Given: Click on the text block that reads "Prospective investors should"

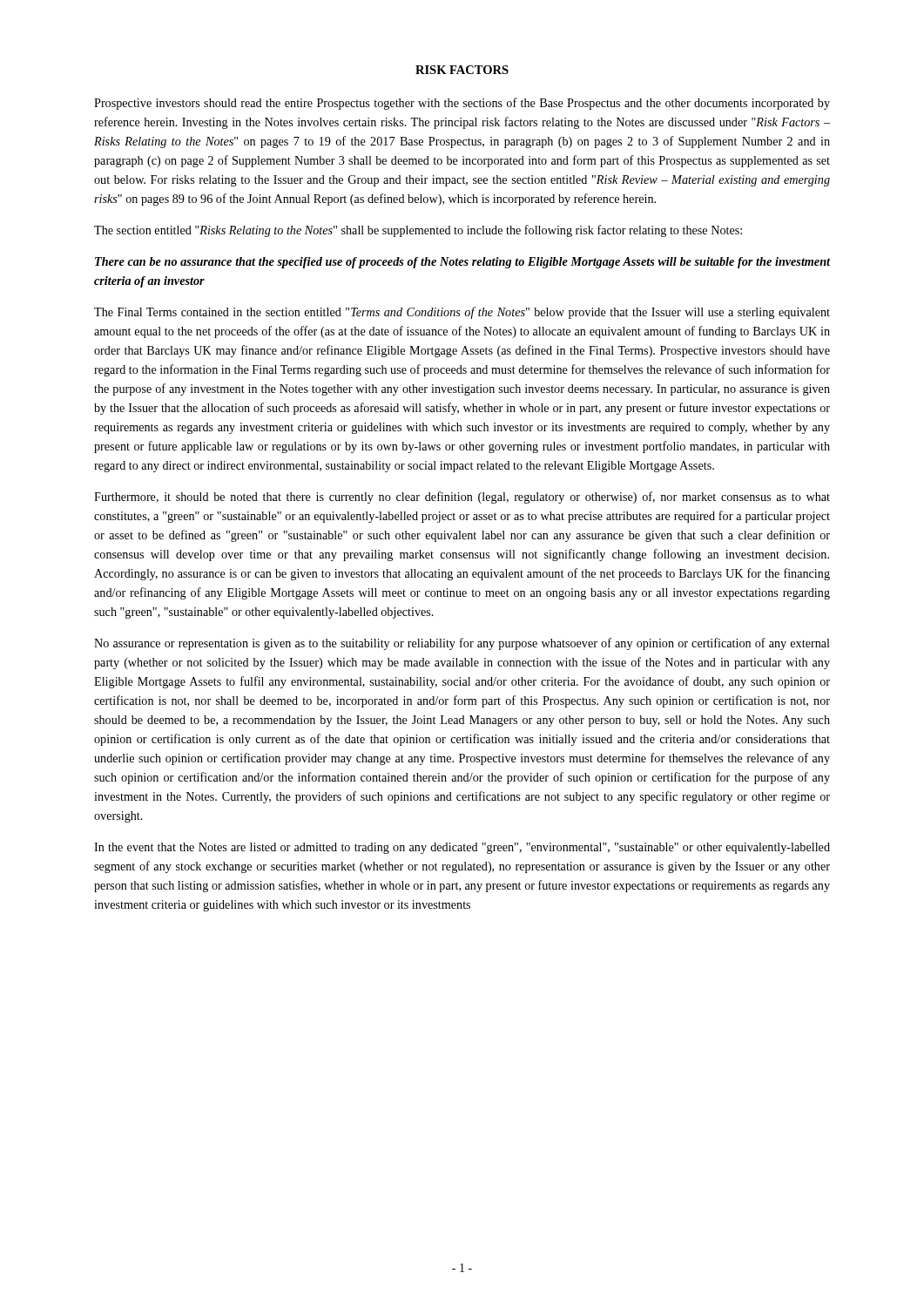Looking at the screenshot, I should (462, 151).
